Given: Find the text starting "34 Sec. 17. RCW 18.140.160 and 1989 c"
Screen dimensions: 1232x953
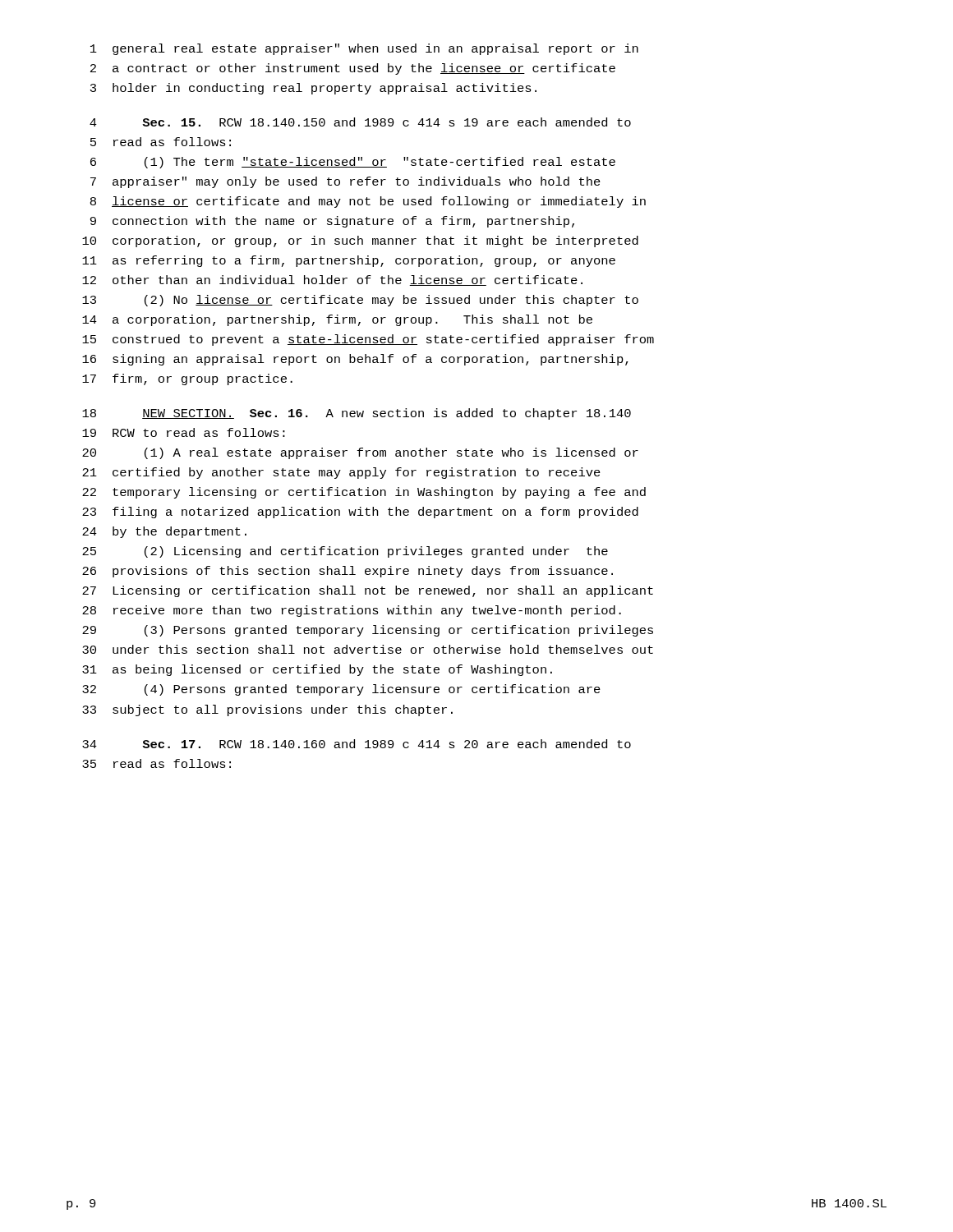Looking at the screenshot, I should pyautogui.click(x=476, y=754).
